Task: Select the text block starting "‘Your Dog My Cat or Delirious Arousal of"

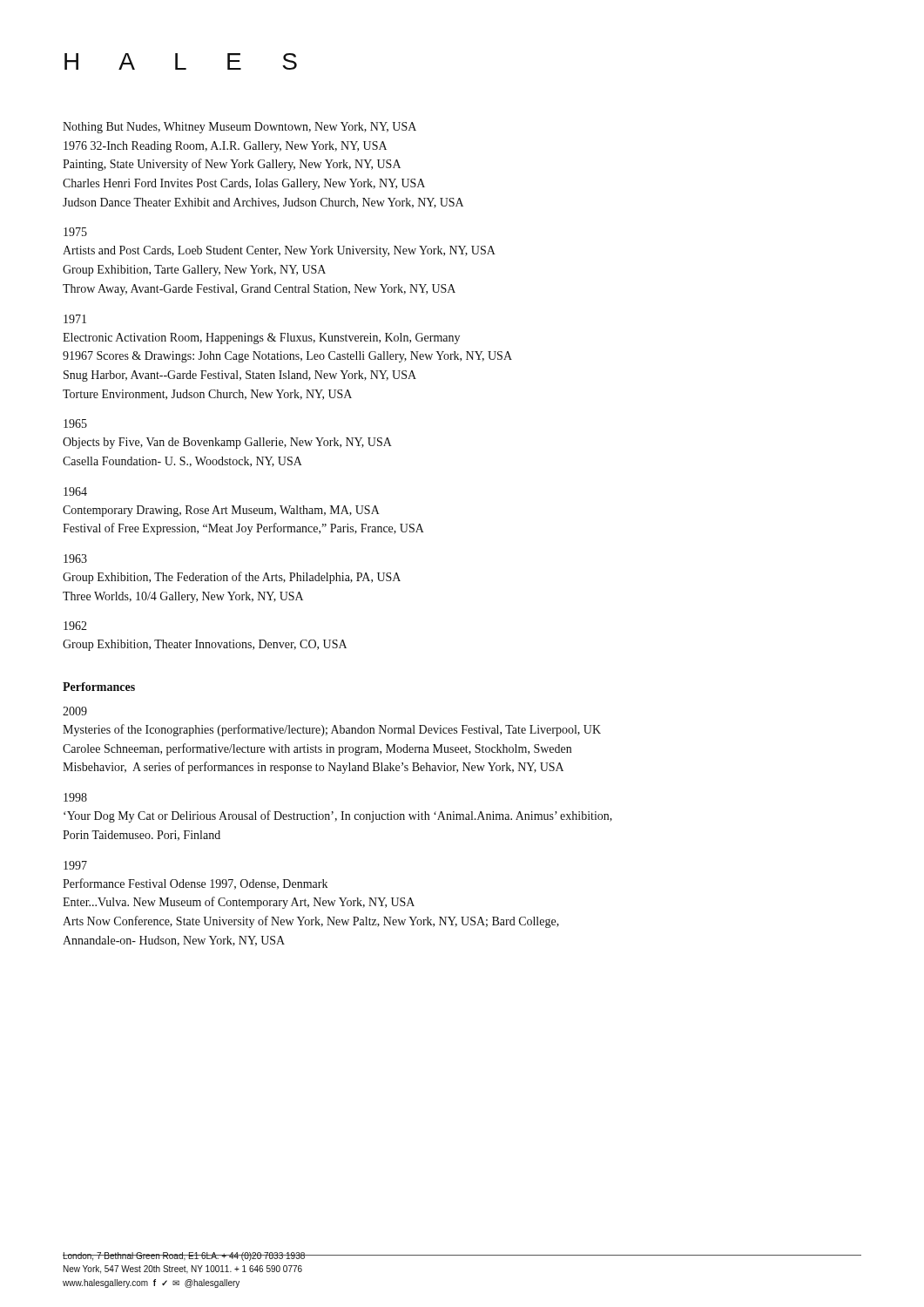Action: 338,826
